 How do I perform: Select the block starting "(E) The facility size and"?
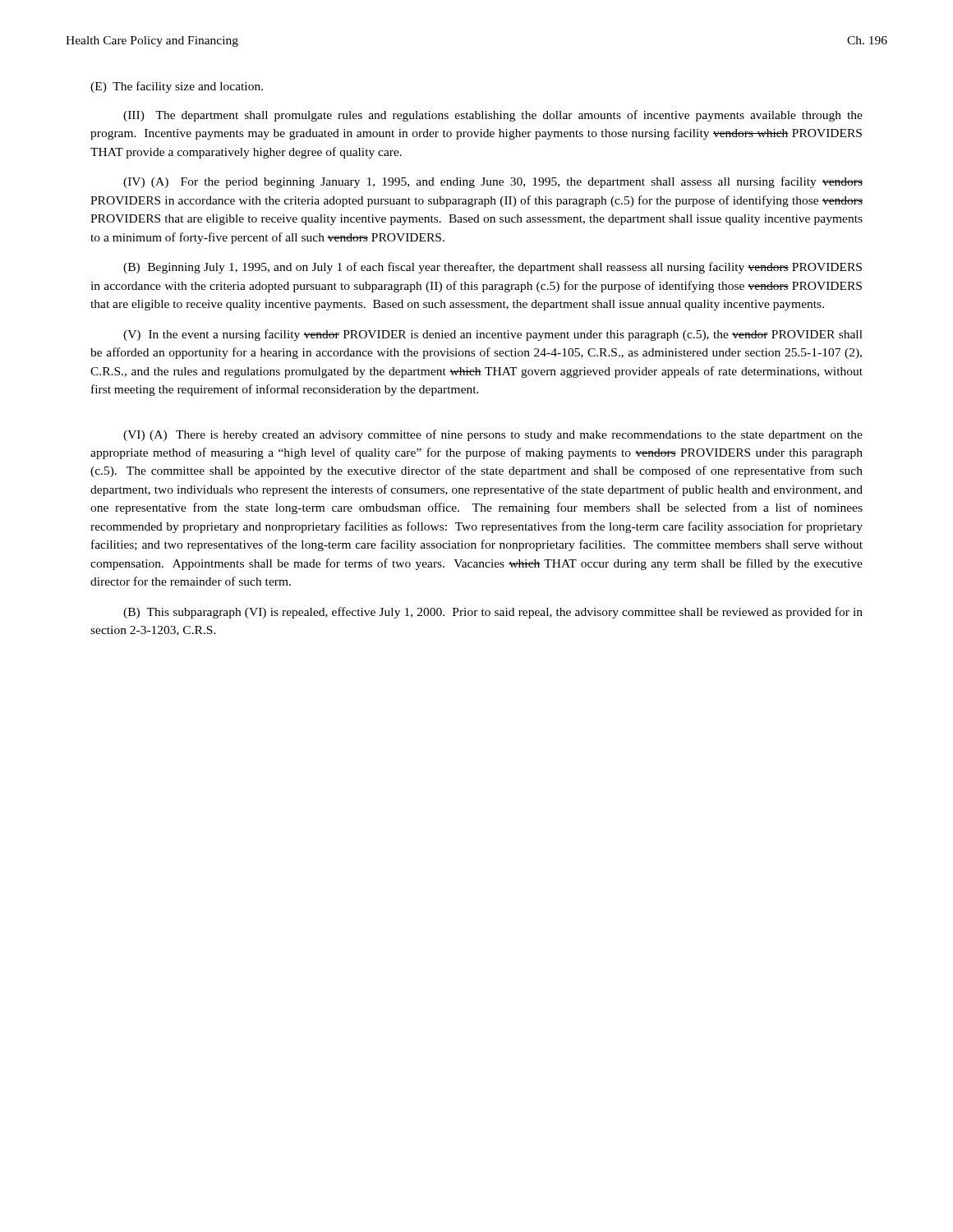point(177,86)
